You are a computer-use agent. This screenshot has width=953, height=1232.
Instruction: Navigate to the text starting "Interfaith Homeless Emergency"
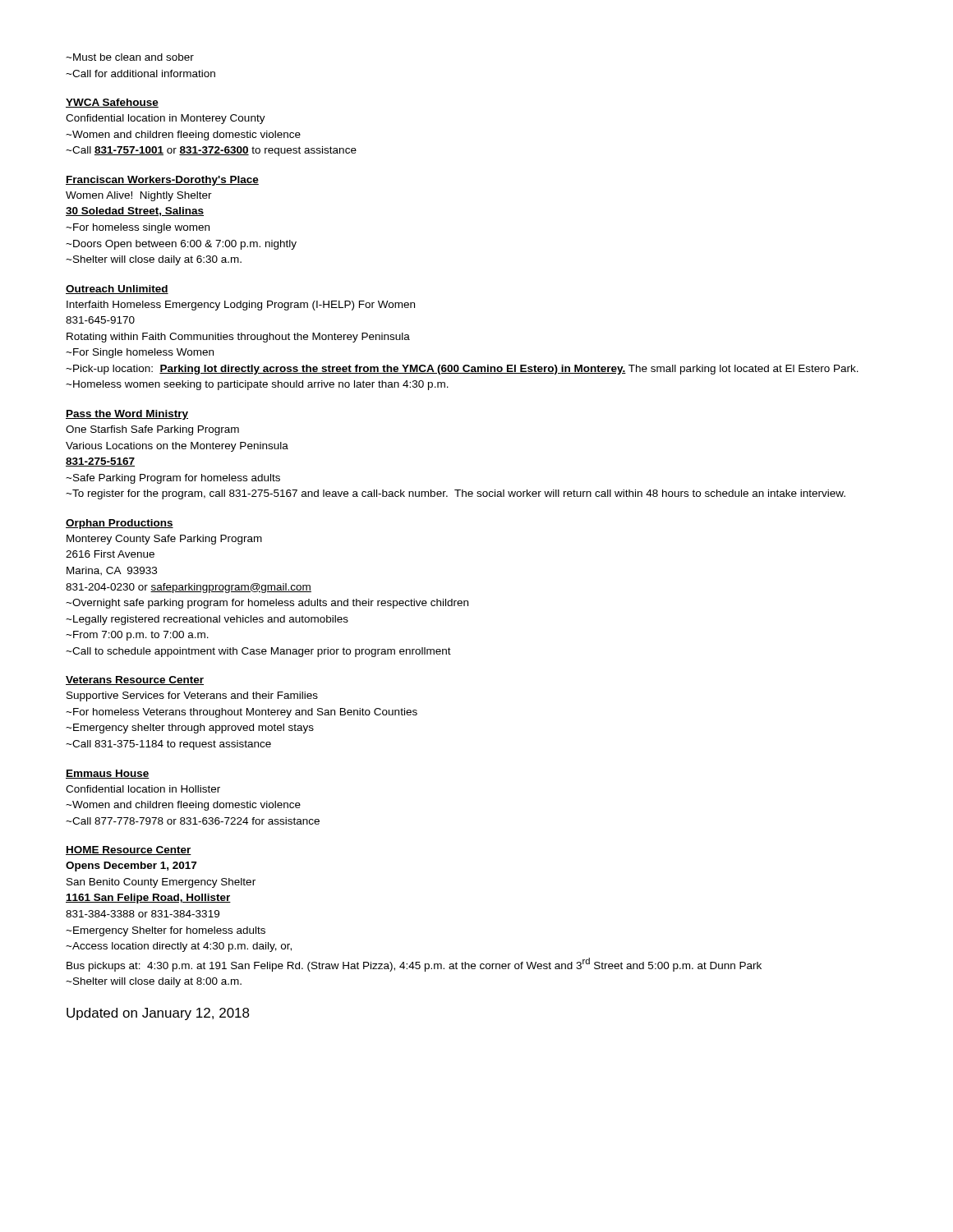241,306
